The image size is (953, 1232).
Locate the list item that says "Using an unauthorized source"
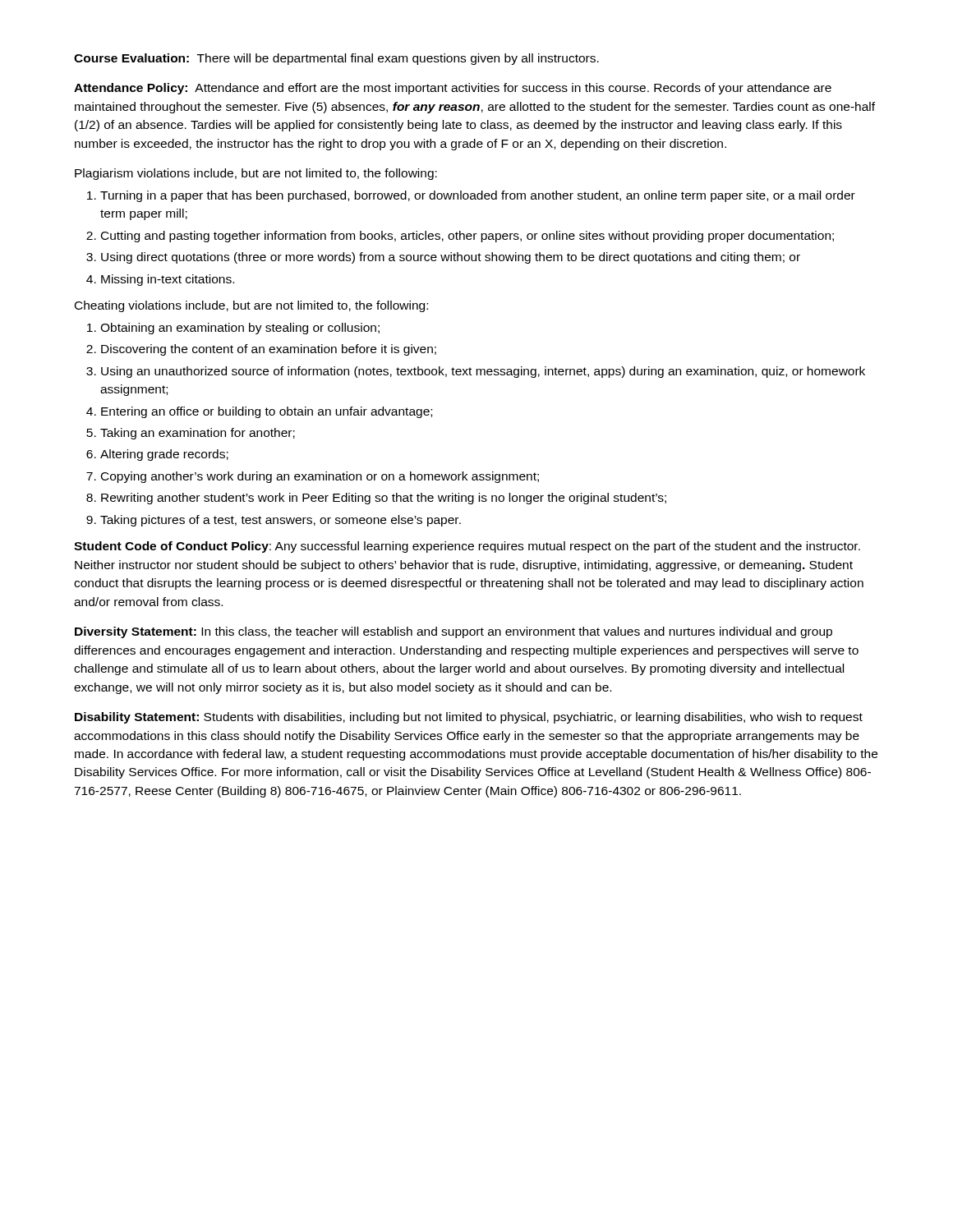pyautogui.click(x=490, y=380)
